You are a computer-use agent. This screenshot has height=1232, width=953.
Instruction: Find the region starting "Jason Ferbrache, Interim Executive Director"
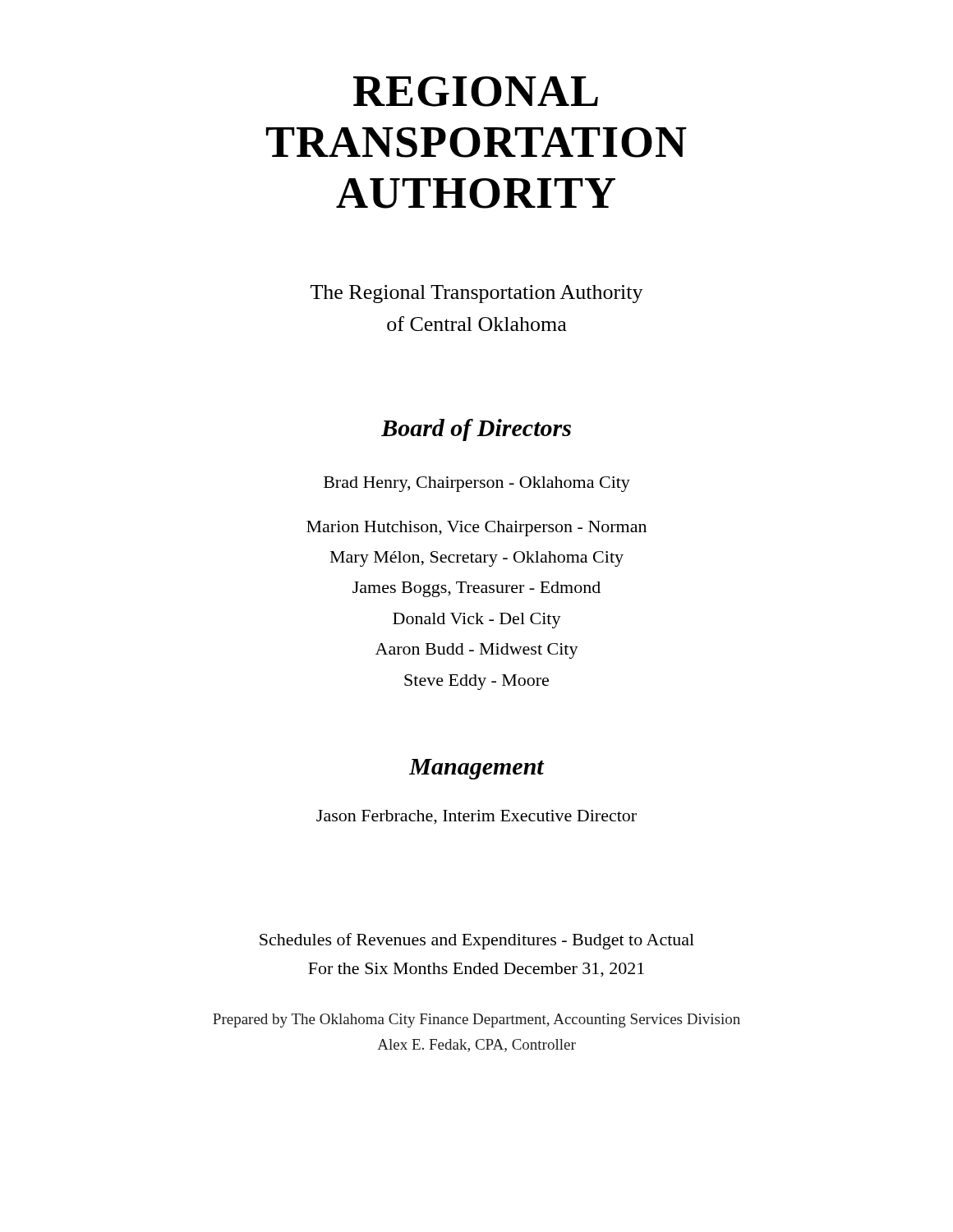click(x=476, y=815)
